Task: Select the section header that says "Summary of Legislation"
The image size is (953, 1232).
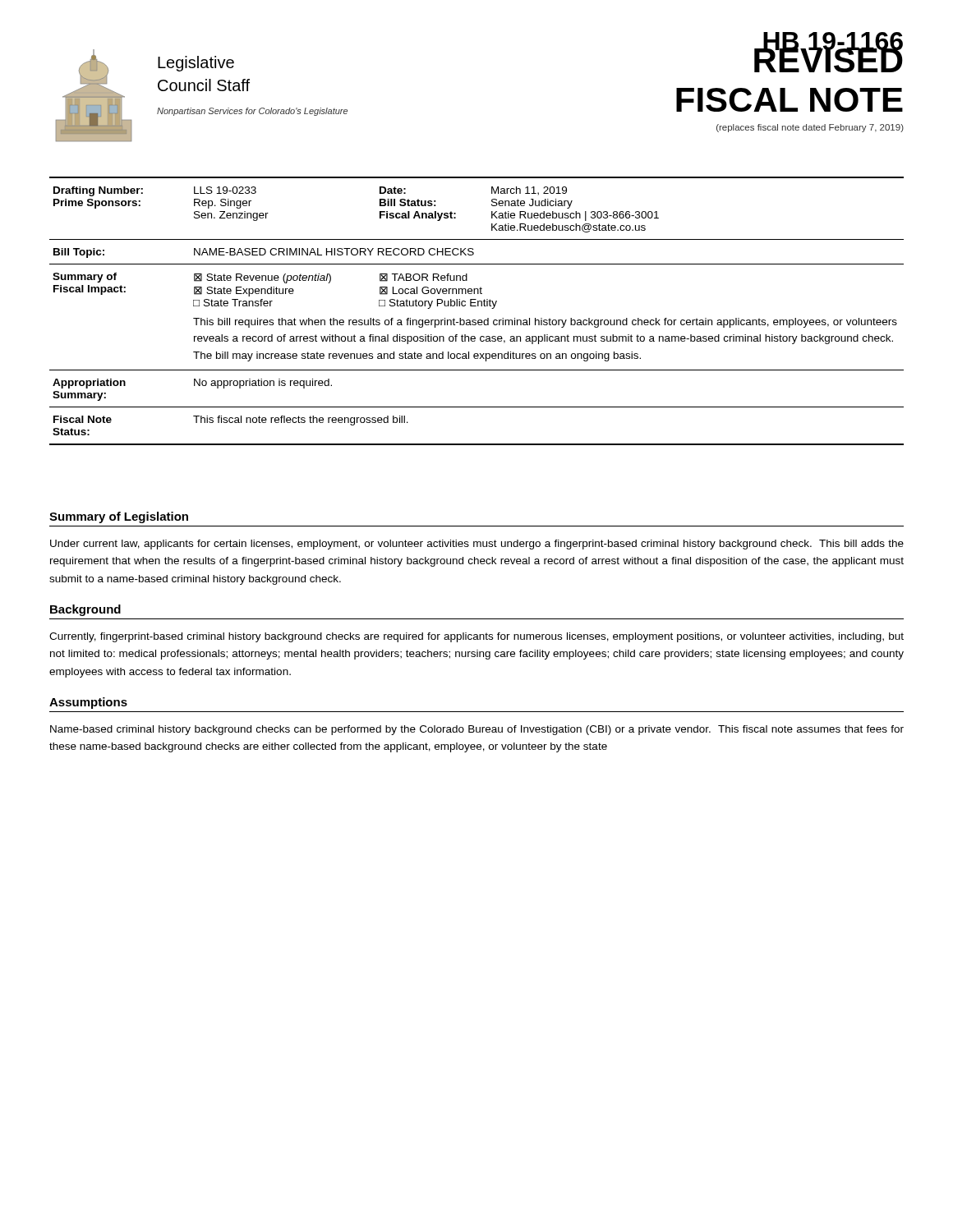Action: 119,516
